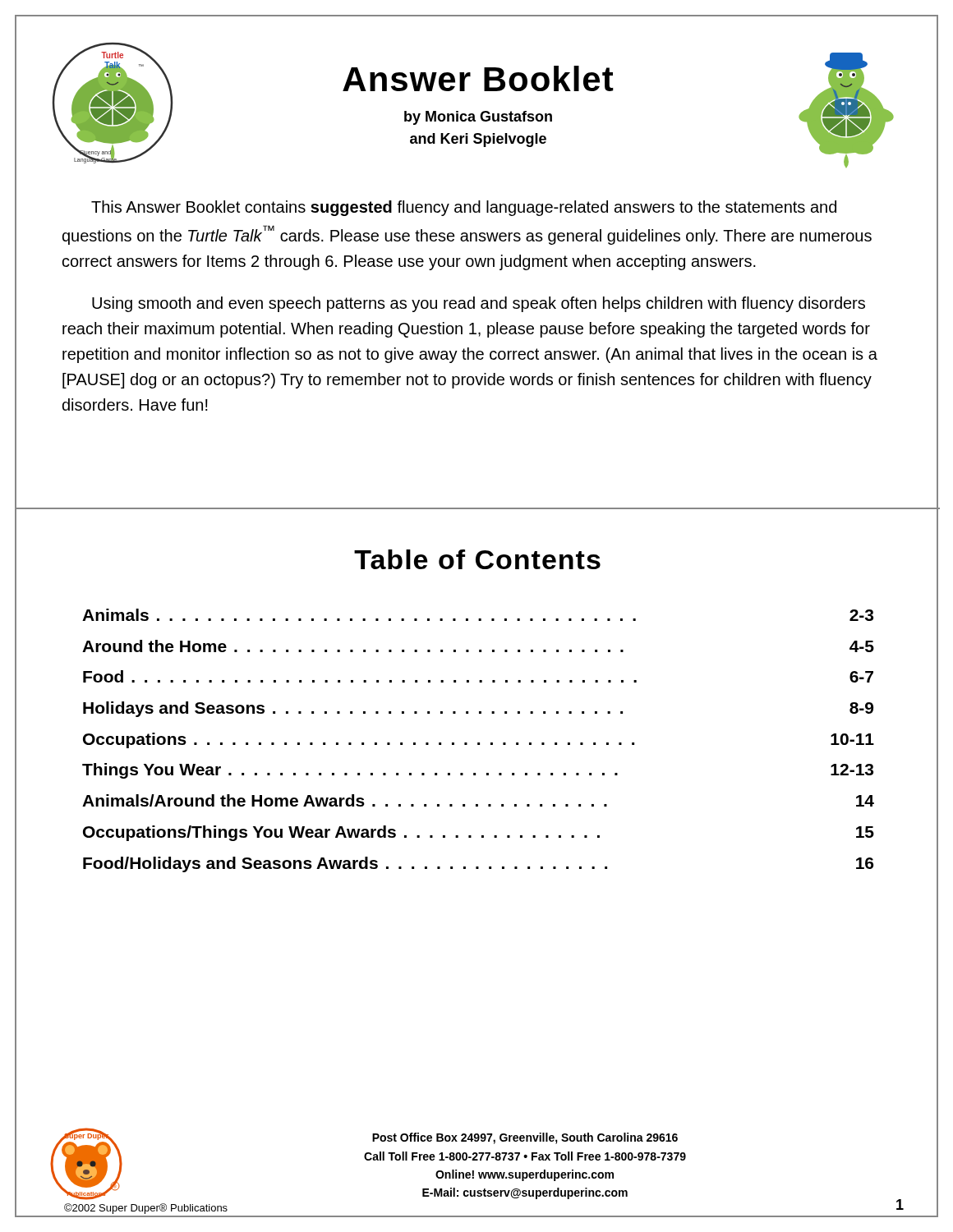Locate the title that opens with "Answer Booklet by"
This screenshot has width=953, height=1232.
click(x=478, y=105)
